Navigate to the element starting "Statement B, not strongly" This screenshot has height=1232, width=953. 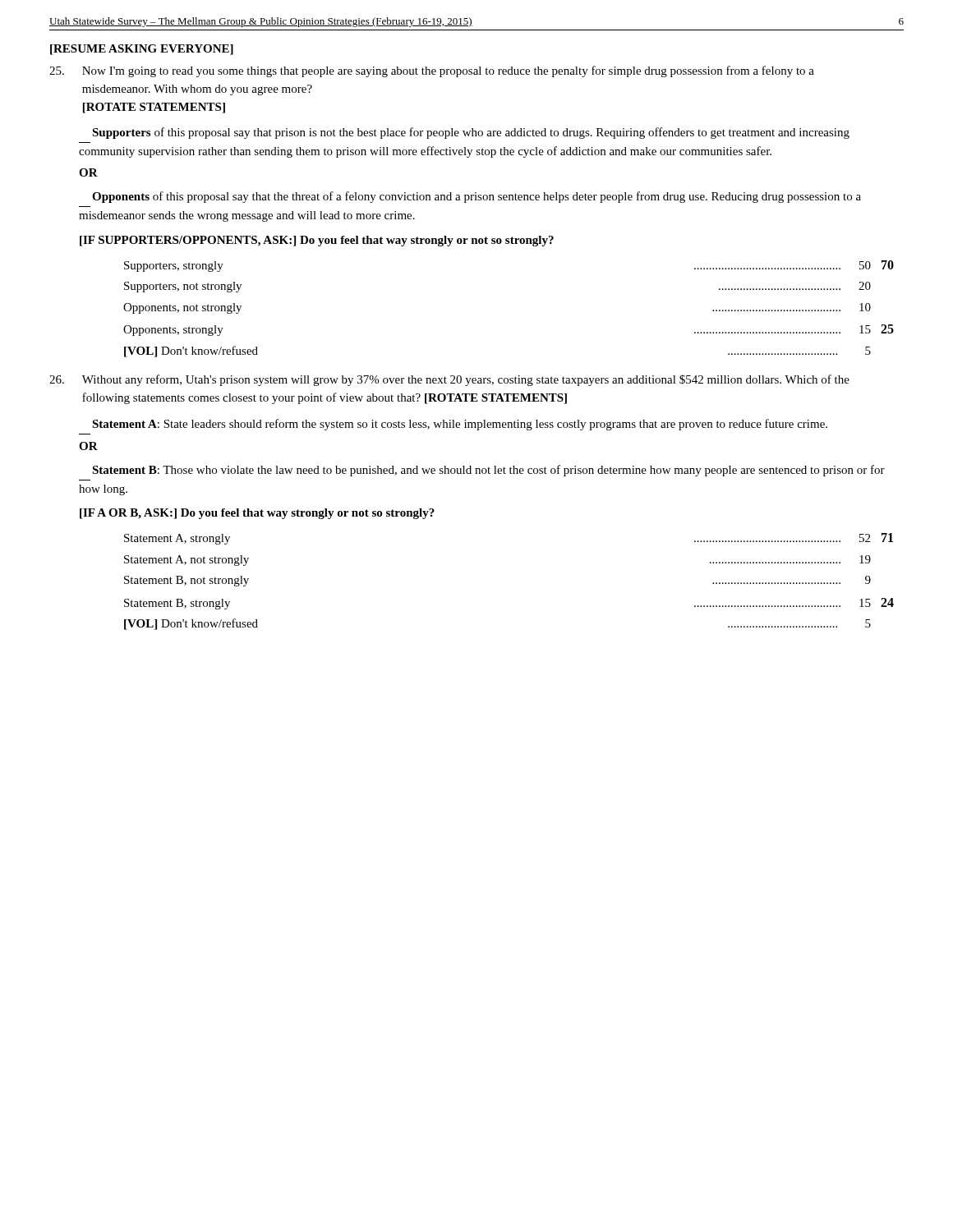click(192, 581)
